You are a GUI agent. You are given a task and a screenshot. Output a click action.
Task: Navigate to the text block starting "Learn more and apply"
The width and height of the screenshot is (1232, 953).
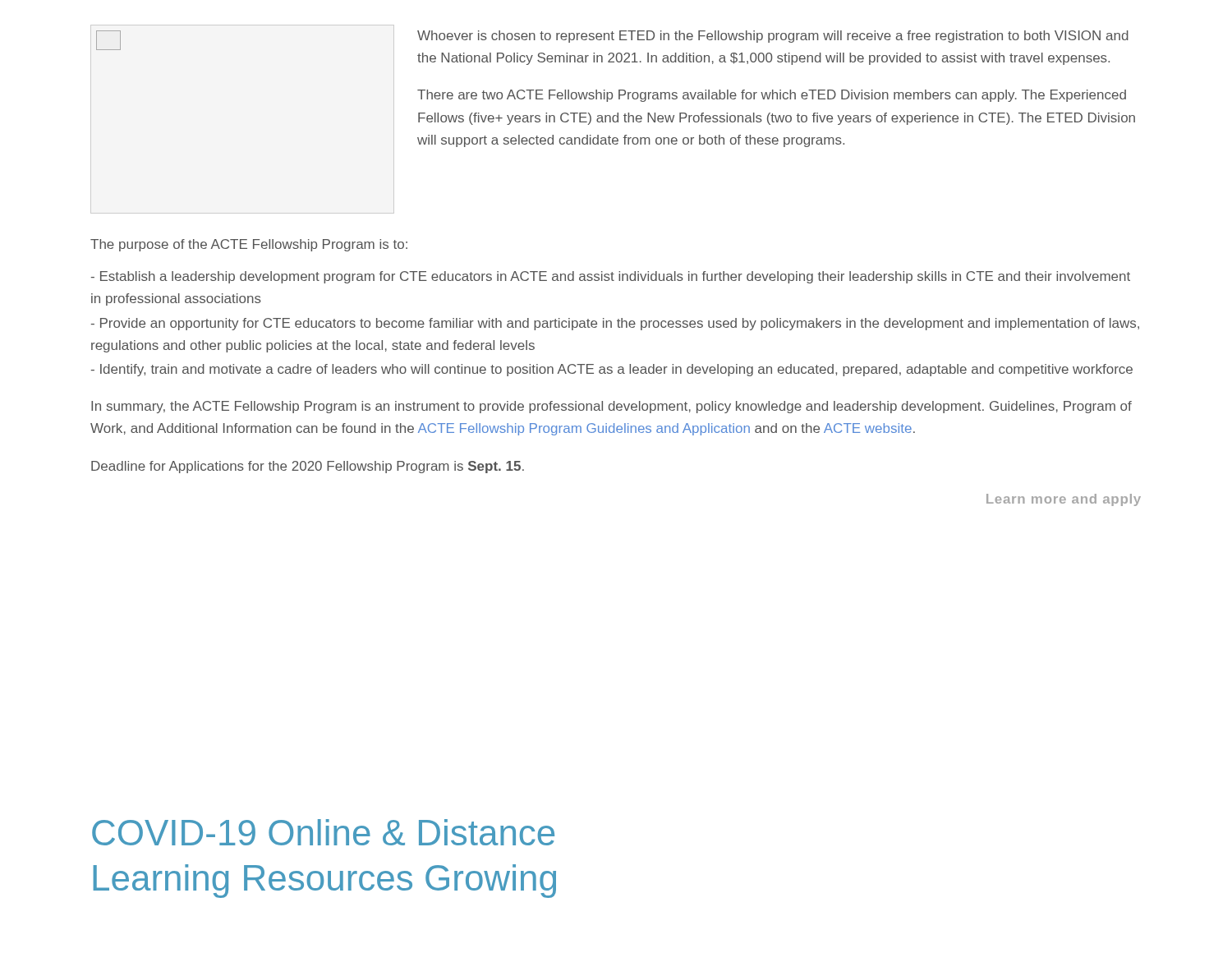click(x=1064, y=499)
